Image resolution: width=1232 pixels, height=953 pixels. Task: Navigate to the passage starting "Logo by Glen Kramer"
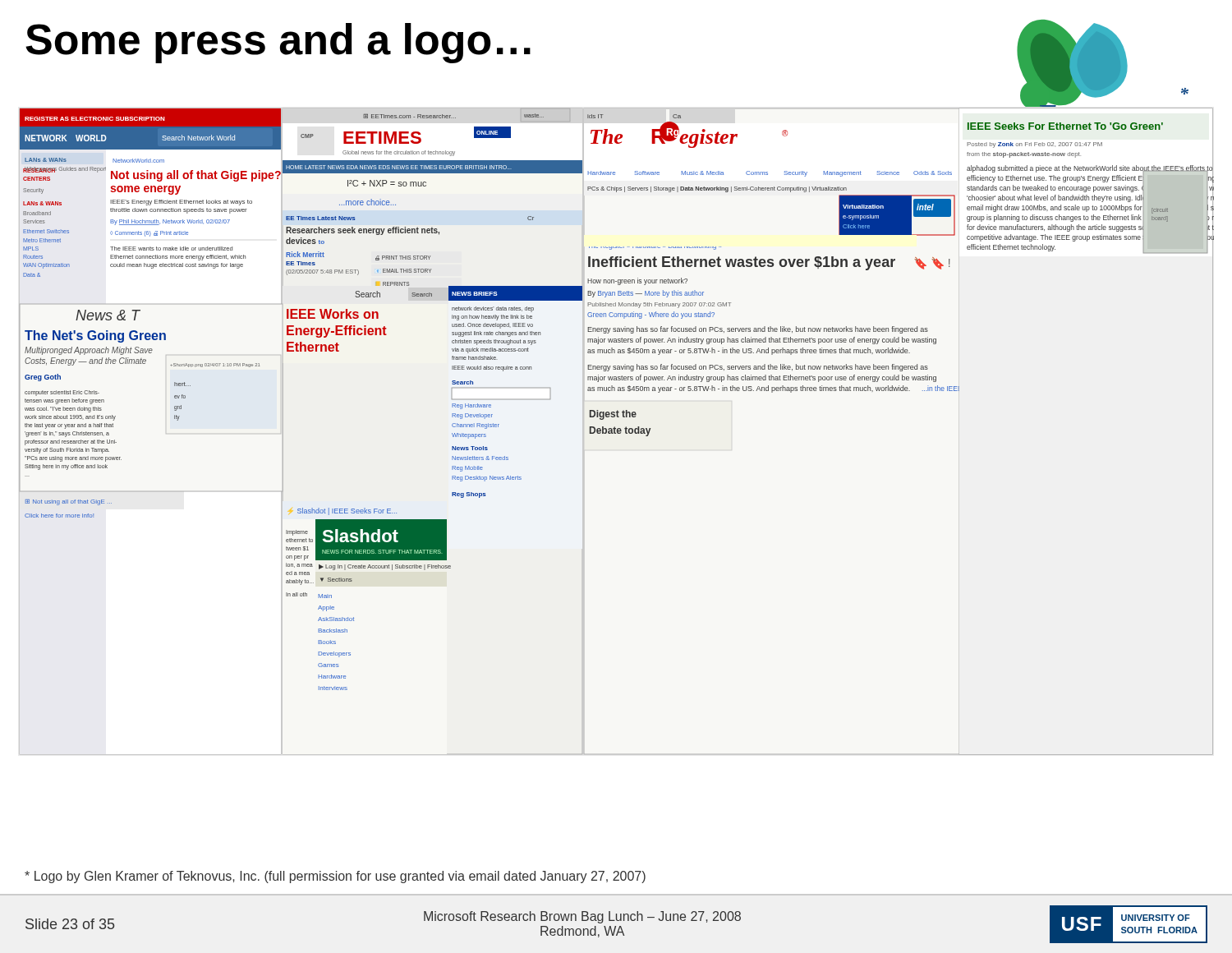pos(335,876)
